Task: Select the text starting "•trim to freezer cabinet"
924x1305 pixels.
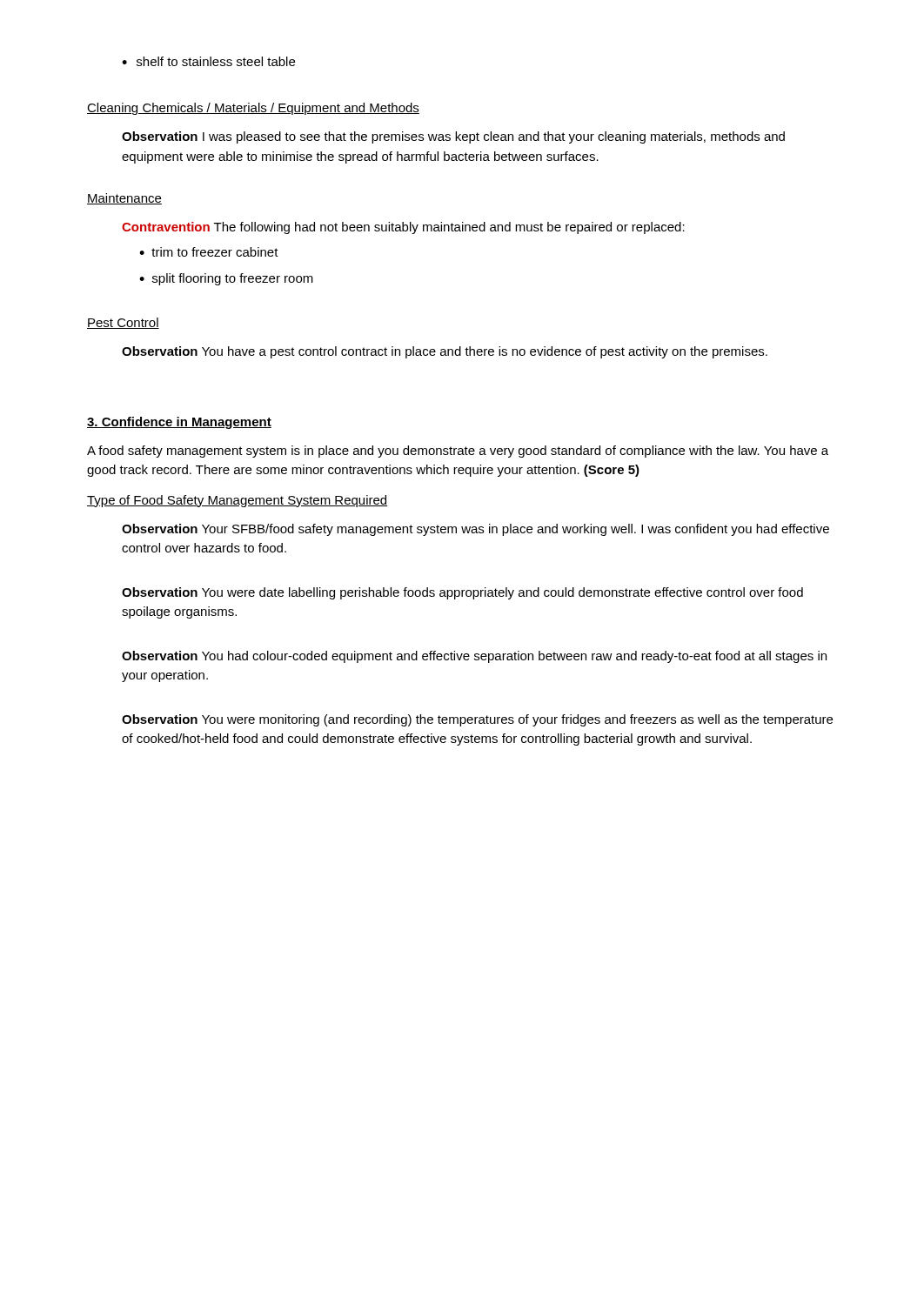Action: pos(209,253)
